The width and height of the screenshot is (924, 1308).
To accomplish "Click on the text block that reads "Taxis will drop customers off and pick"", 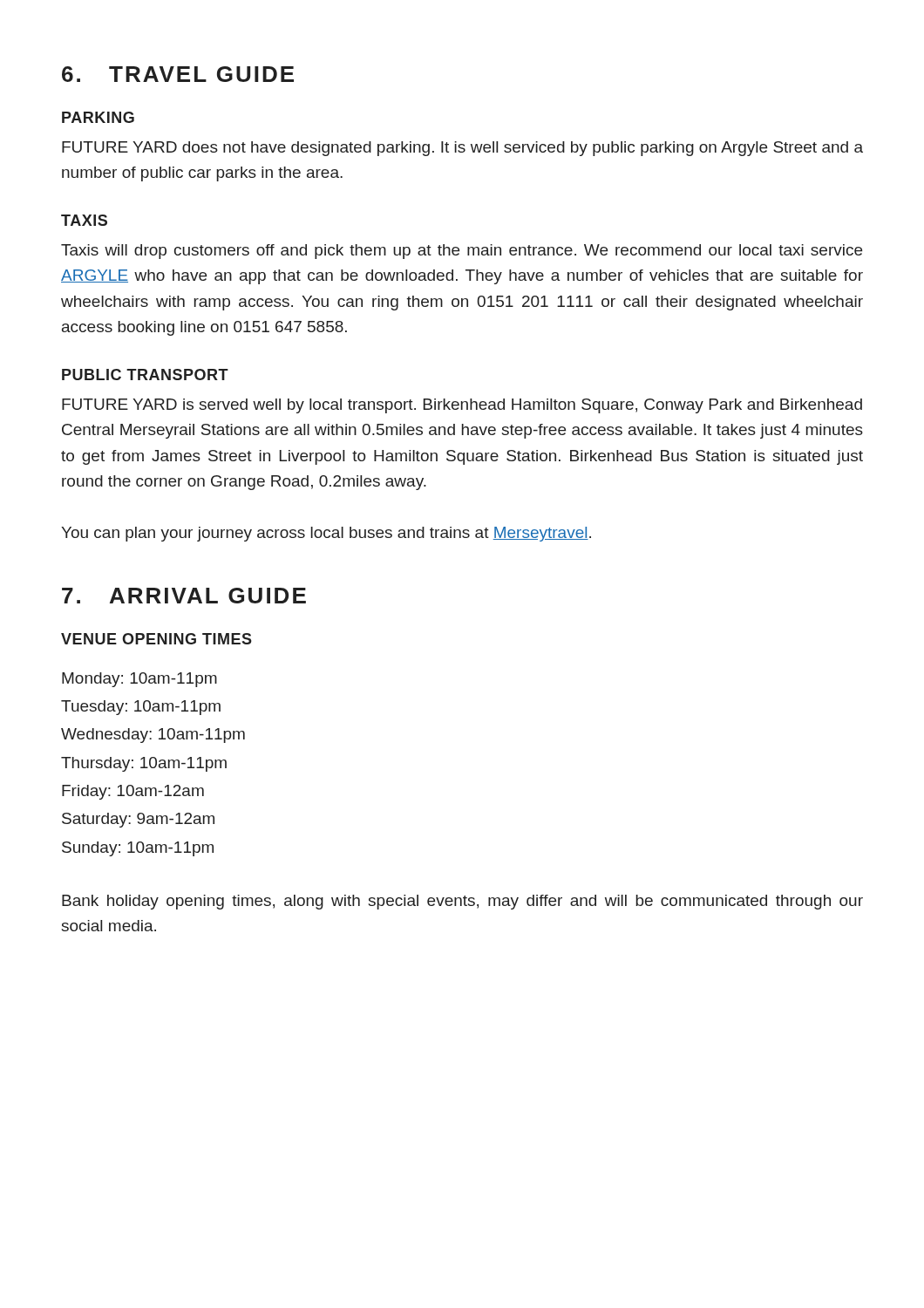I will pos(462,288).
